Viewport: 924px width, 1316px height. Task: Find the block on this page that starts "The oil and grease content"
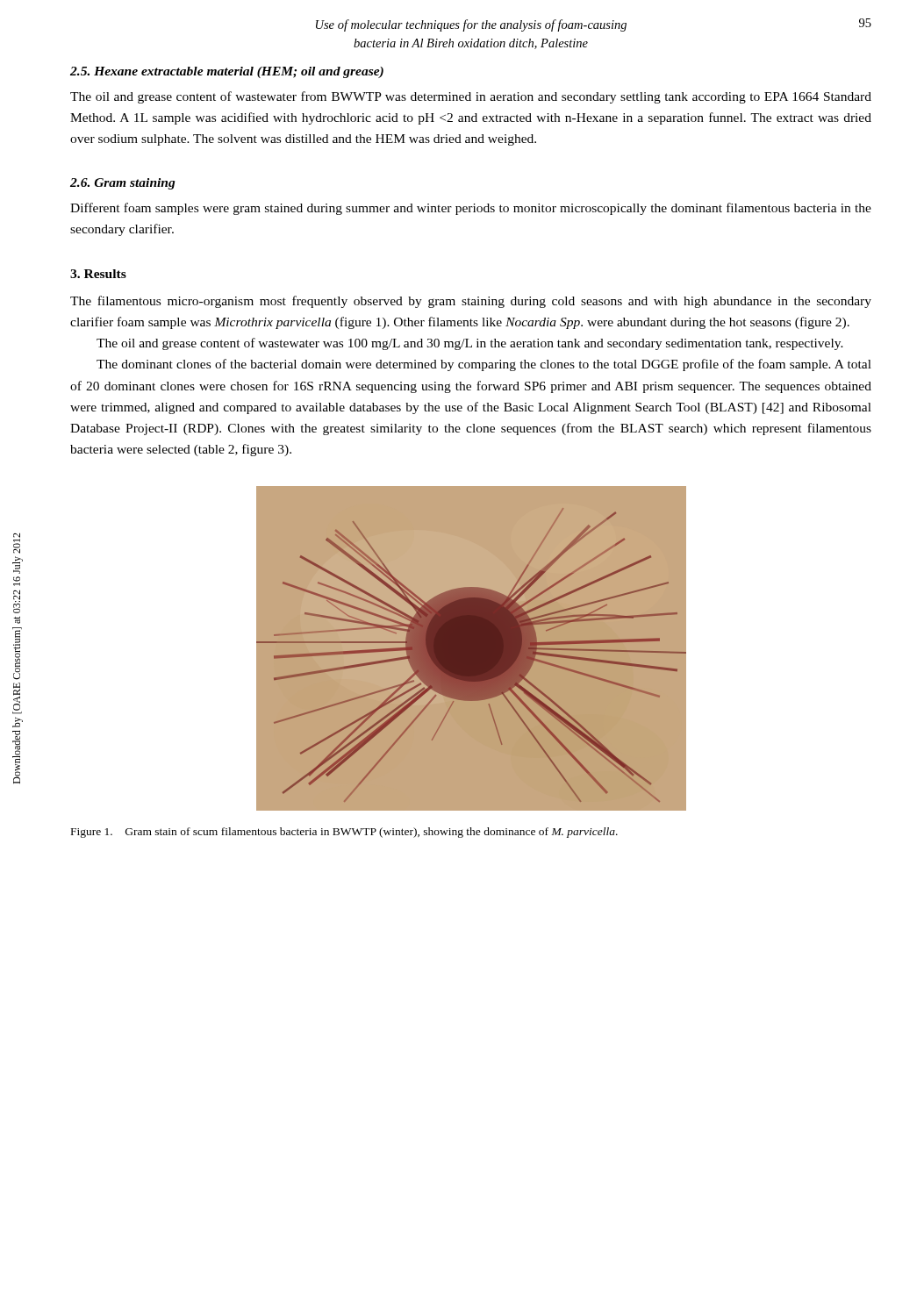[x=471, y=117]
